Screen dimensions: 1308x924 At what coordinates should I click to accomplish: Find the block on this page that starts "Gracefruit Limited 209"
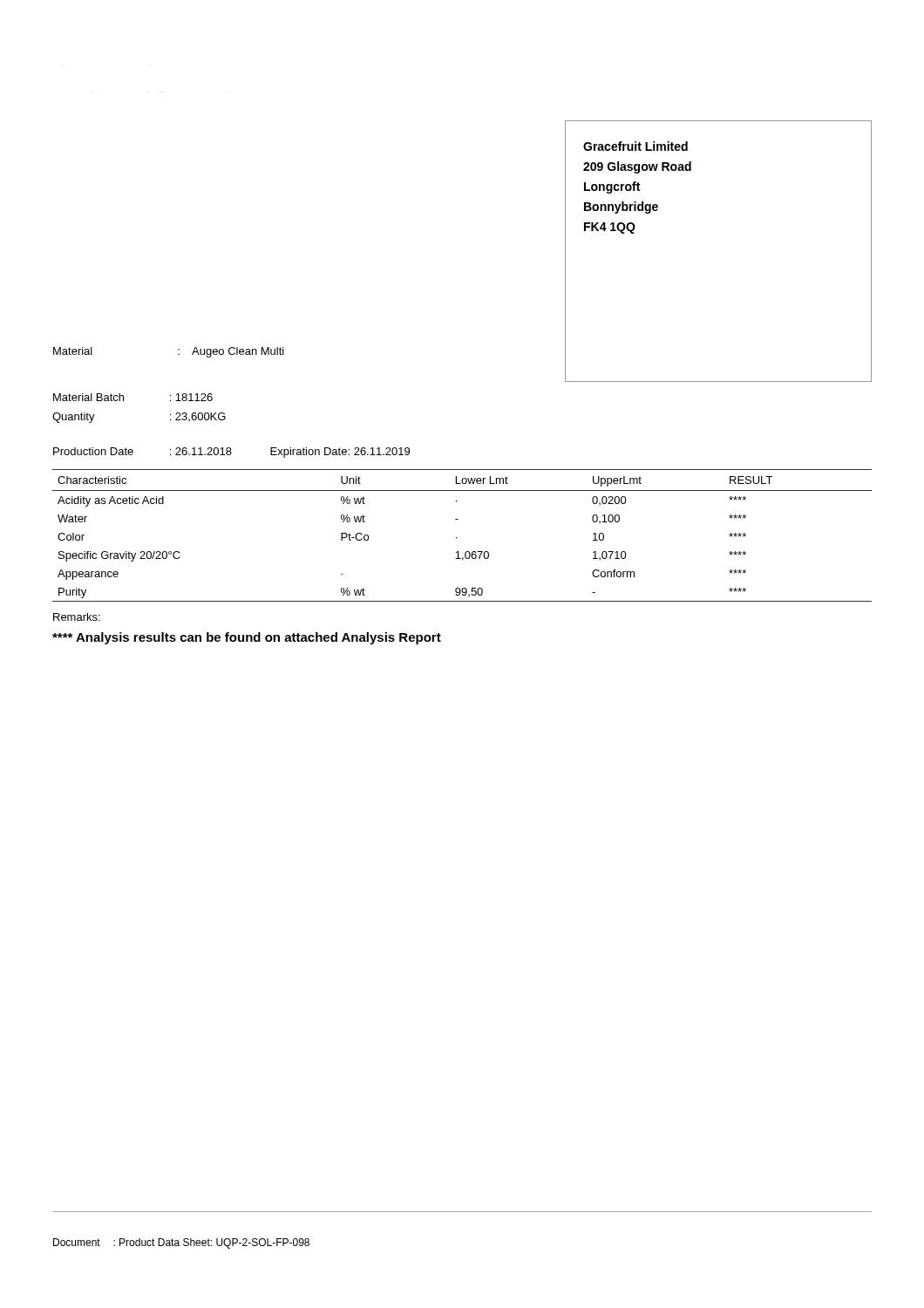(x=635, y=146)
